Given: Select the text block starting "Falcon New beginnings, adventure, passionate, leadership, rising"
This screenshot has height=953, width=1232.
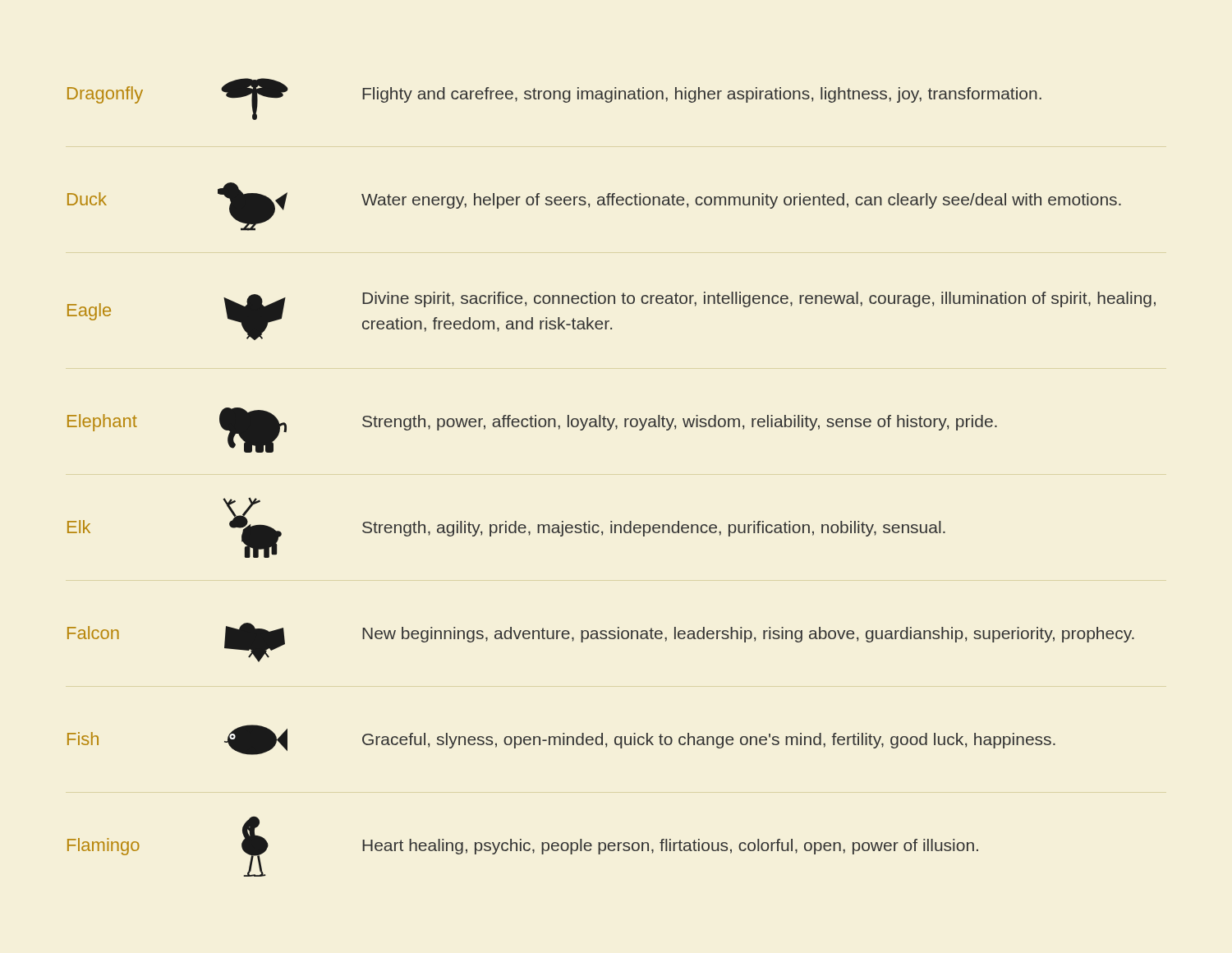Looking at the screenshot, I should pos(616,633).
